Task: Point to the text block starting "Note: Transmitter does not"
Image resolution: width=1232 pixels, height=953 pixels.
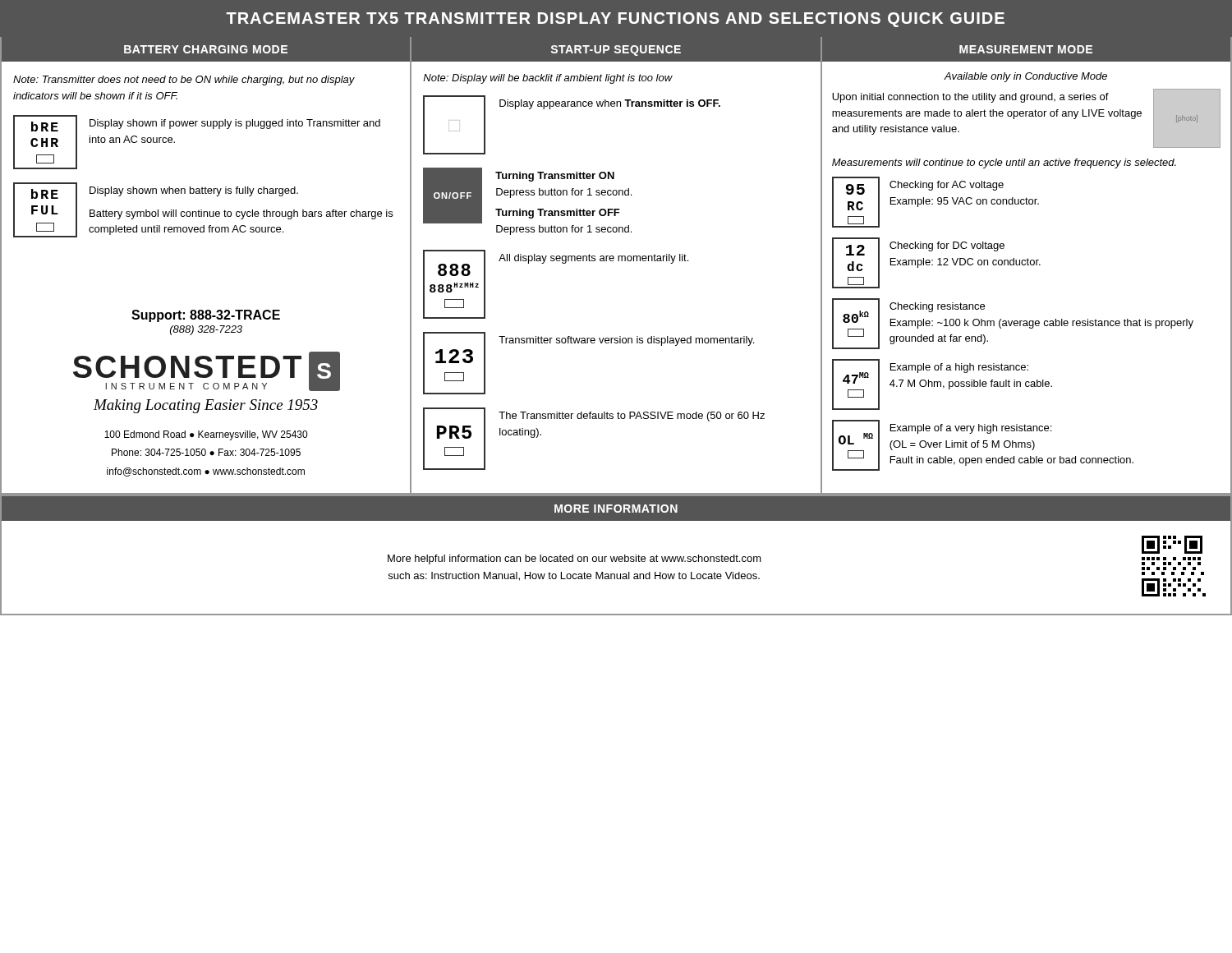Action: [184, 87]
